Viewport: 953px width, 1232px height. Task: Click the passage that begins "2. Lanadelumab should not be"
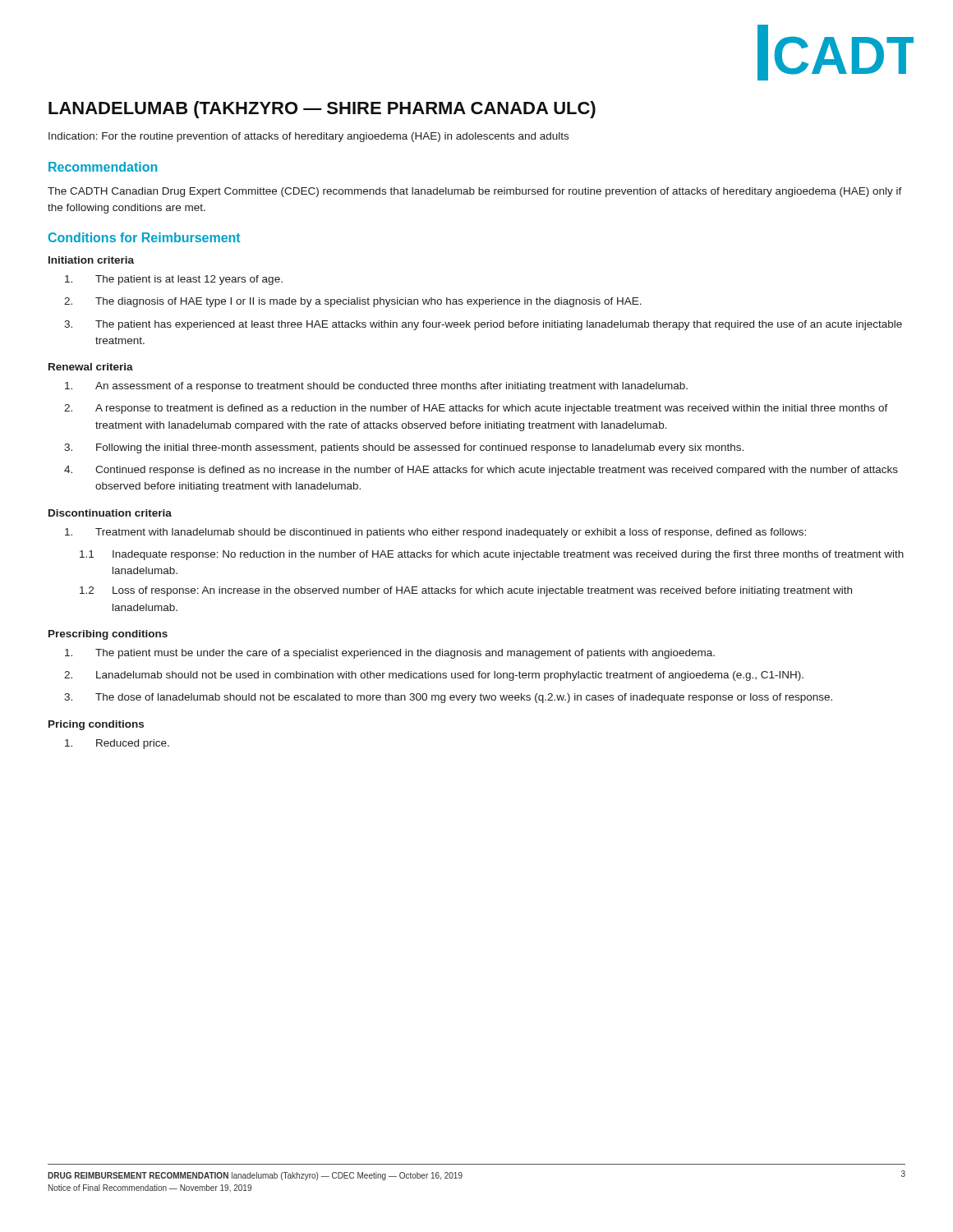[x=476, y=675]
